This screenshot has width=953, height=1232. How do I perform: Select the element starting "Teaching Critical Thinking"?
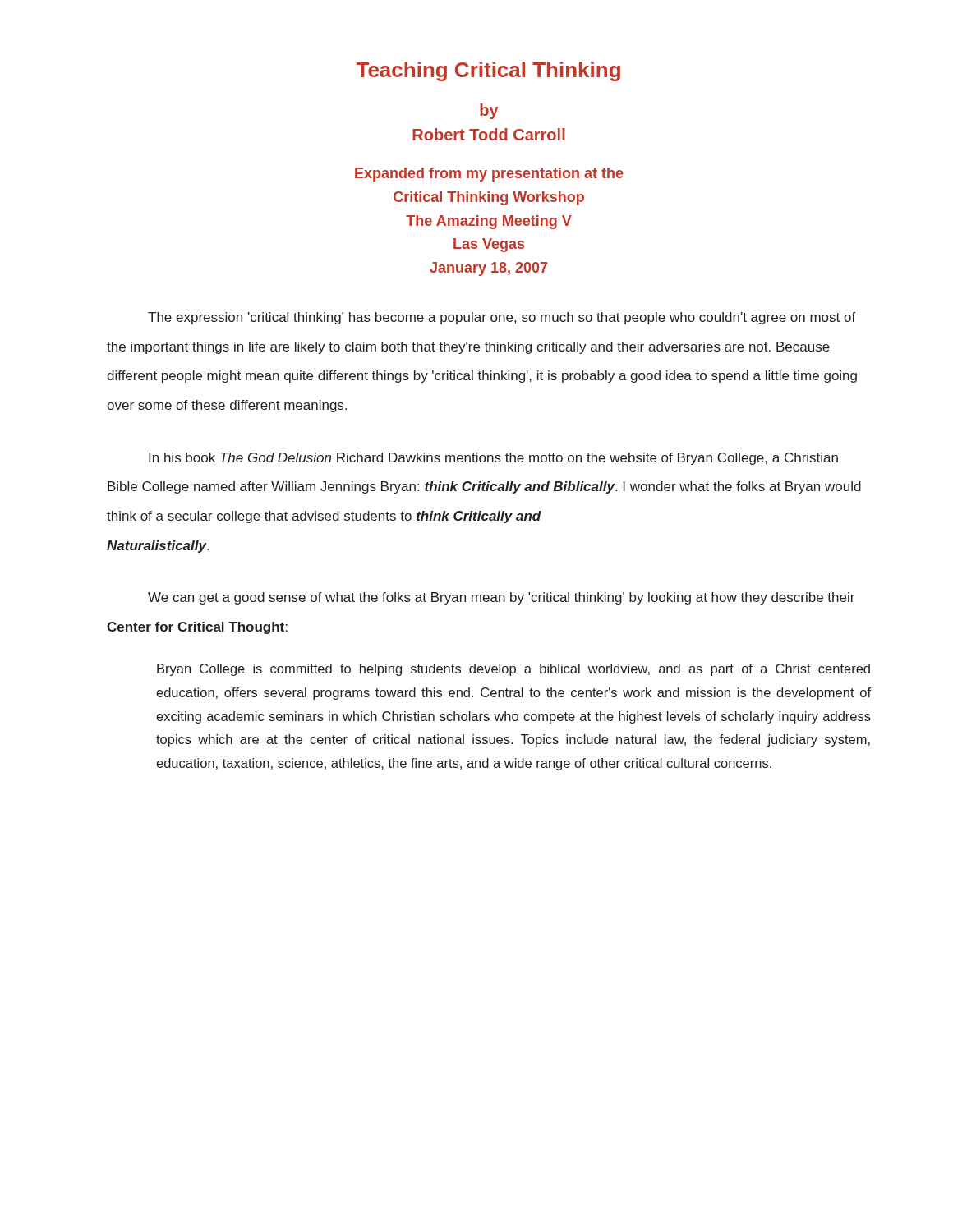coord(489,70)
